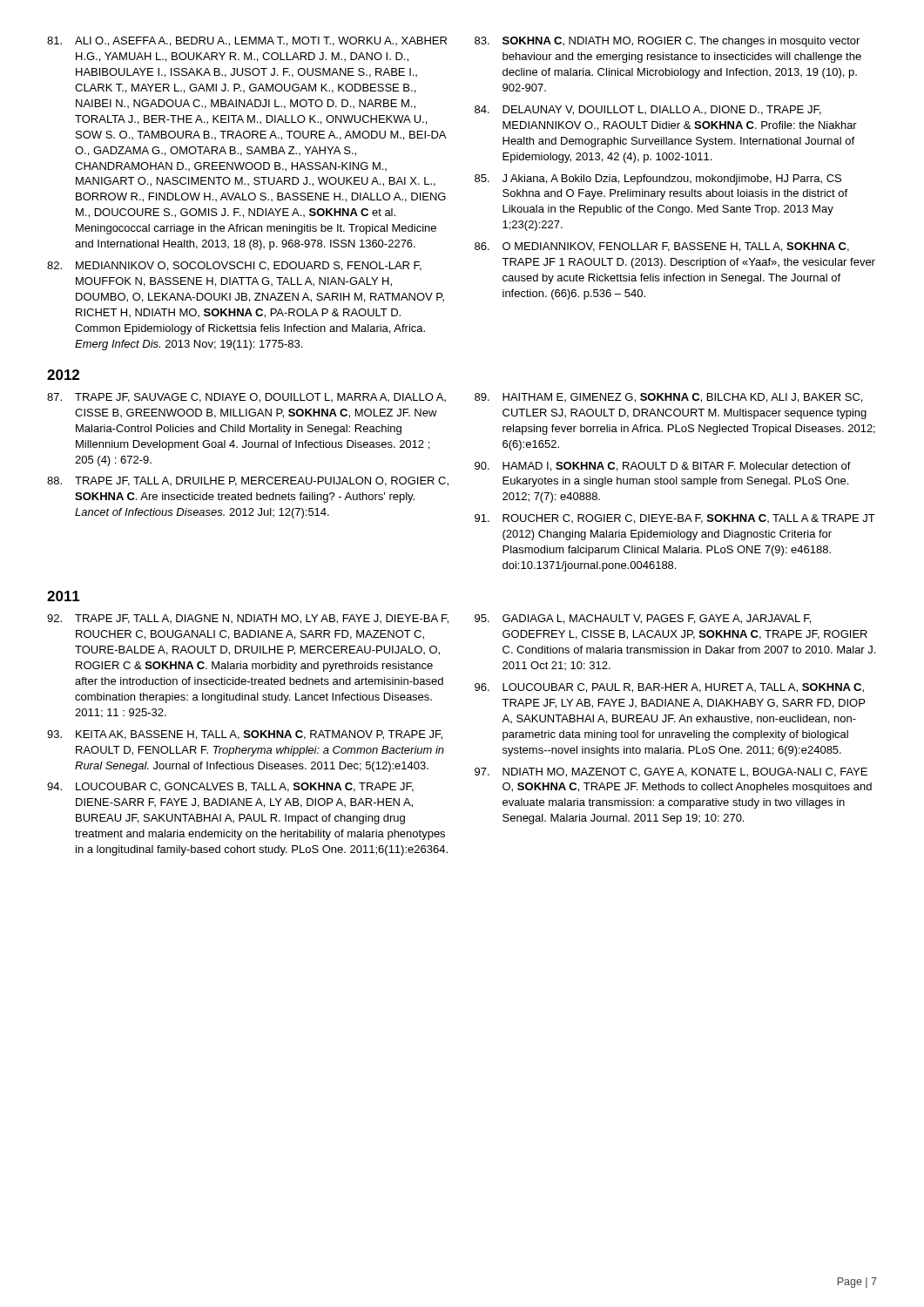
Task: Find the block starting "90. HAMAD I, SOKHNA"
Action: click(x=676, y=481)
